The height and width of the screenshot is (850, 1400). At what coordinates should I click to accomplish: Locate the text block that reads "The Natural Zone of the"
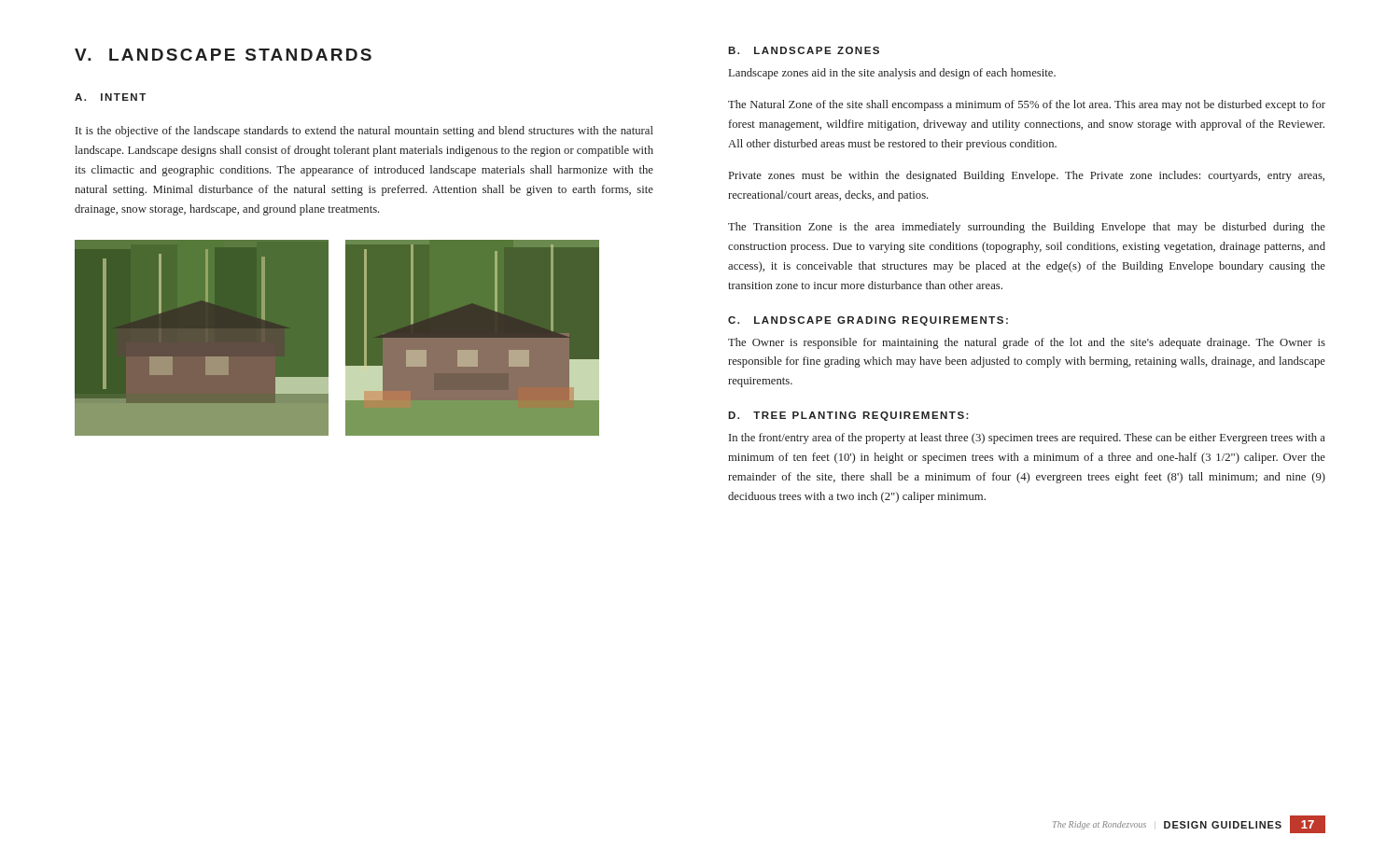1027,124
